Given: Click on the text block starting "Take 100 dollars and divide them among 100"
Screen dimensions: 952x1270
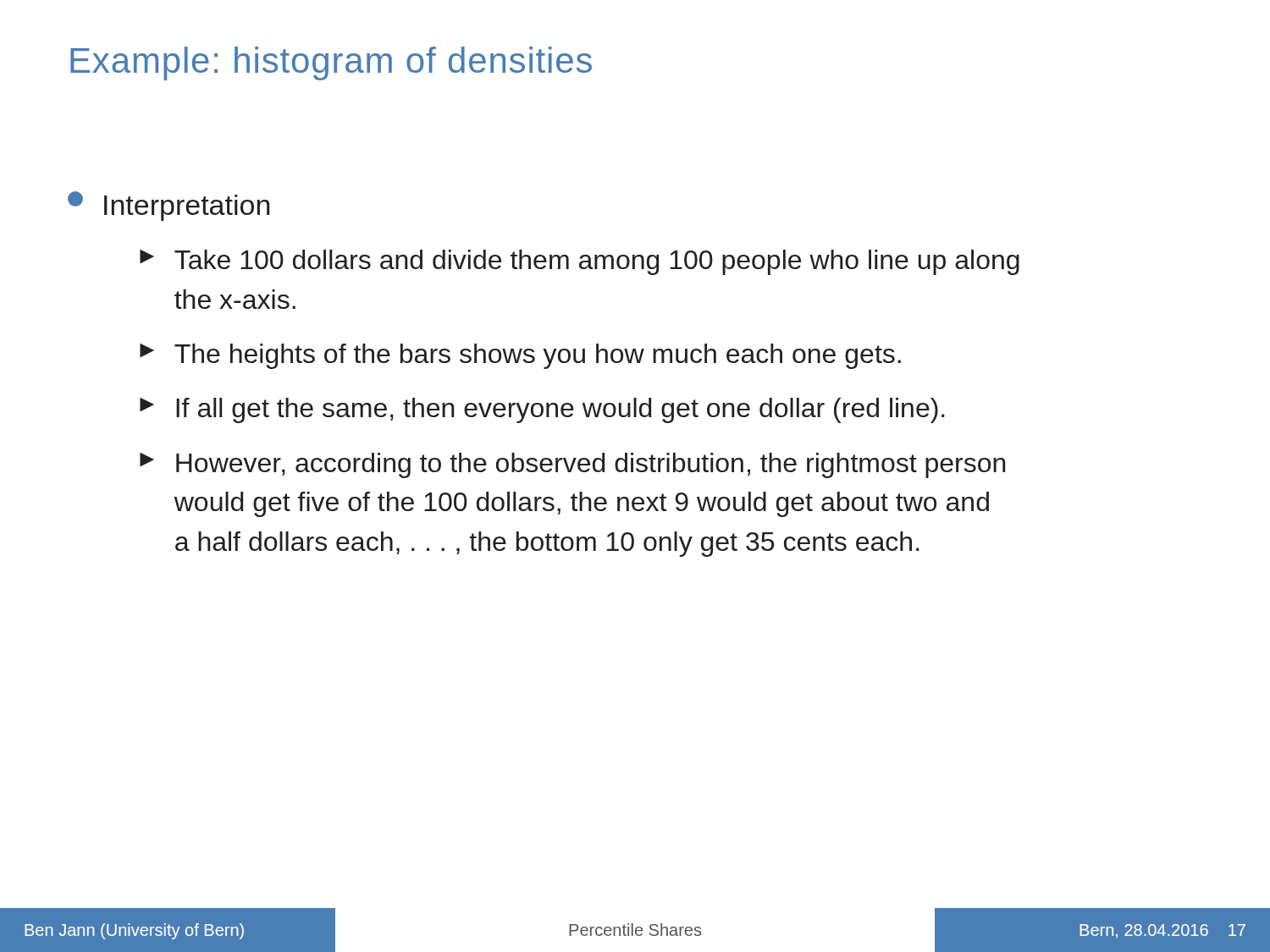Looking at the screenshot, I should [x=597, y=280].
